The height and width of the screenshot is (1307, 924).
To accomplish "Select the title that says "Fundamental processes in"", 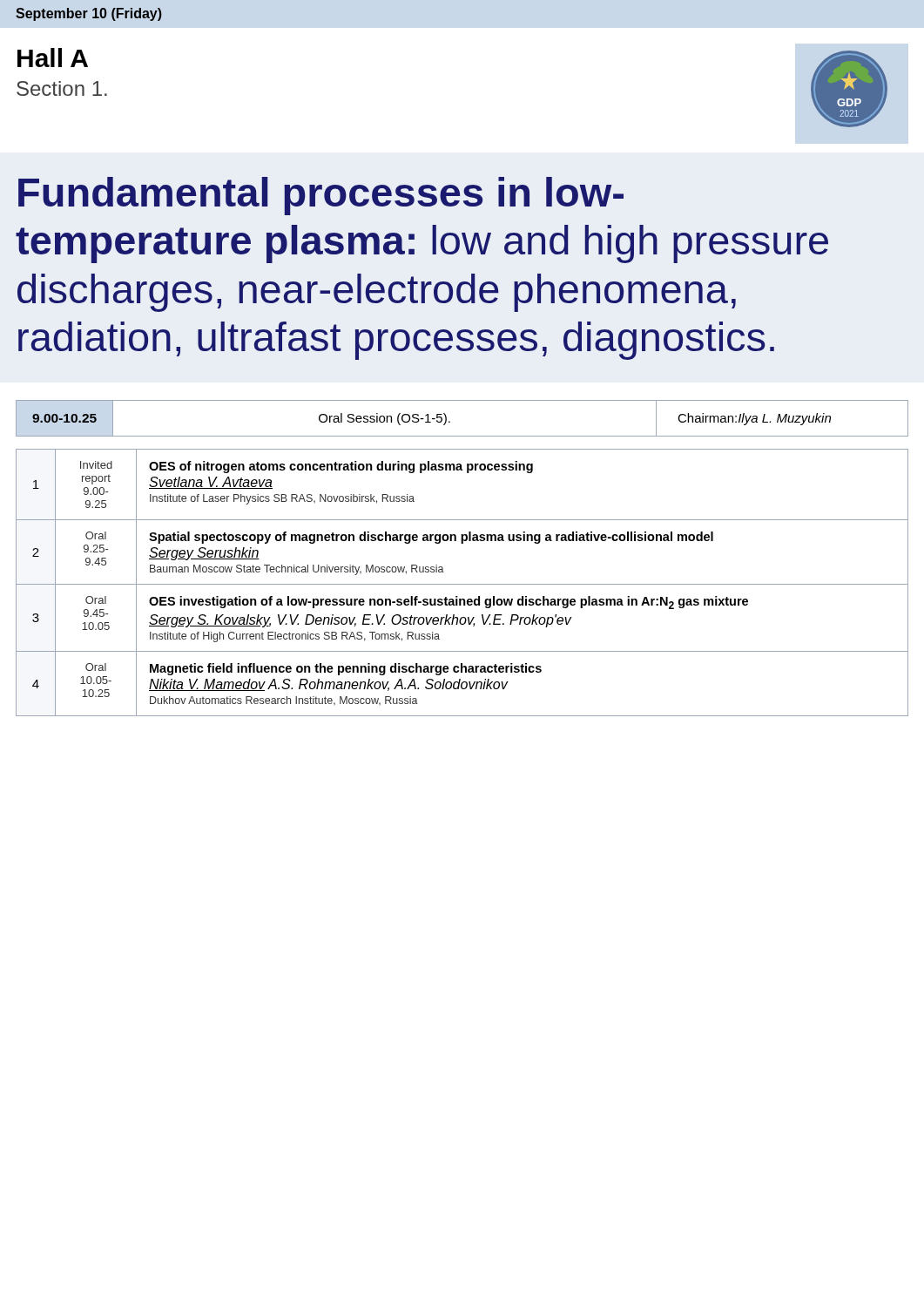I will [423, 265].
